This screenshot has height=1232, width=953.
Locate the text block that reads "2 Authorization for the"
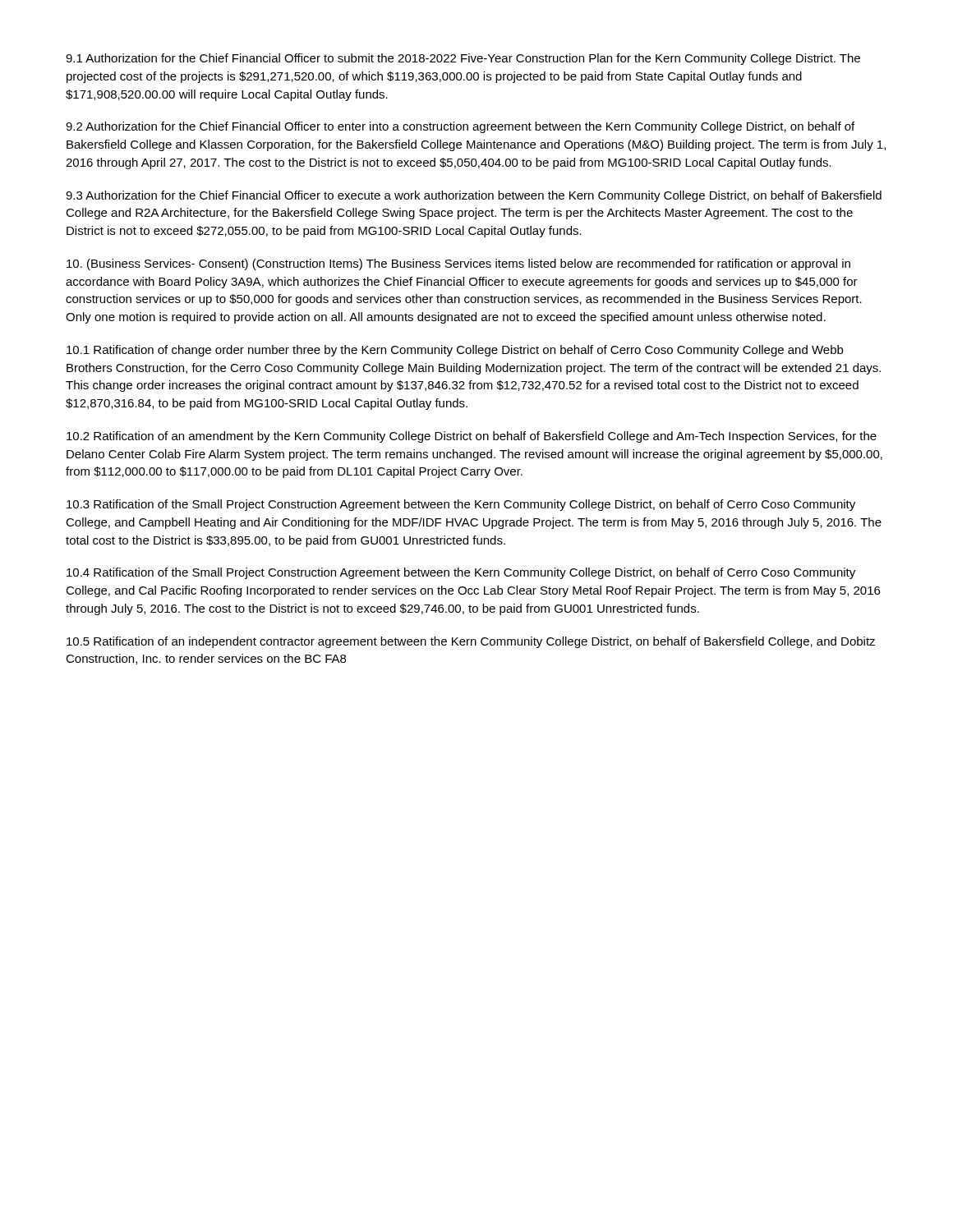(476, 144)
